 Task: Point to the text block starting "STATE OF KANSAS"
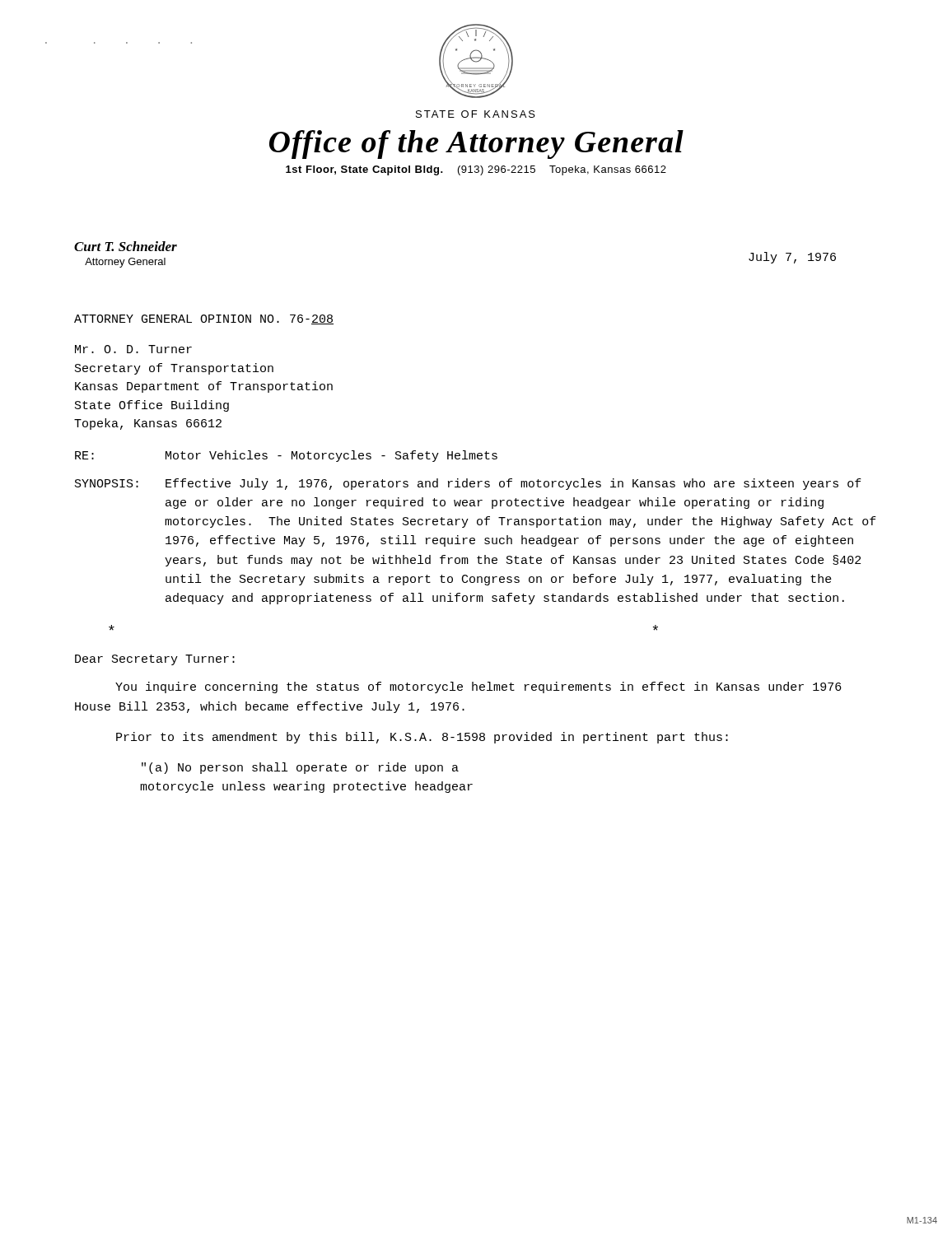(x=476, y=114)
